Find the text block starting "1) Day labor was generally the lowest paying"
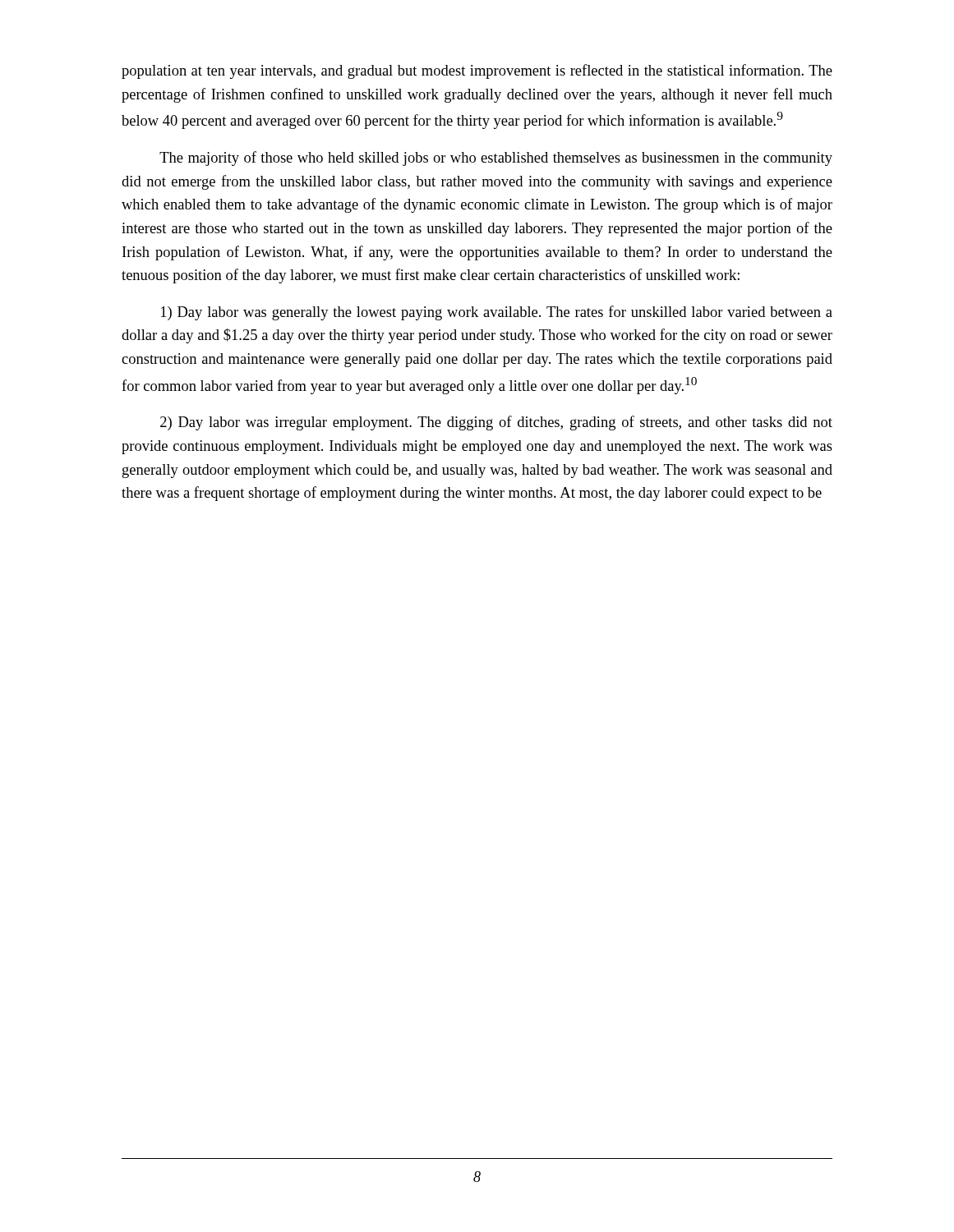Screen dimensions: 1232x954 [477, 349]
